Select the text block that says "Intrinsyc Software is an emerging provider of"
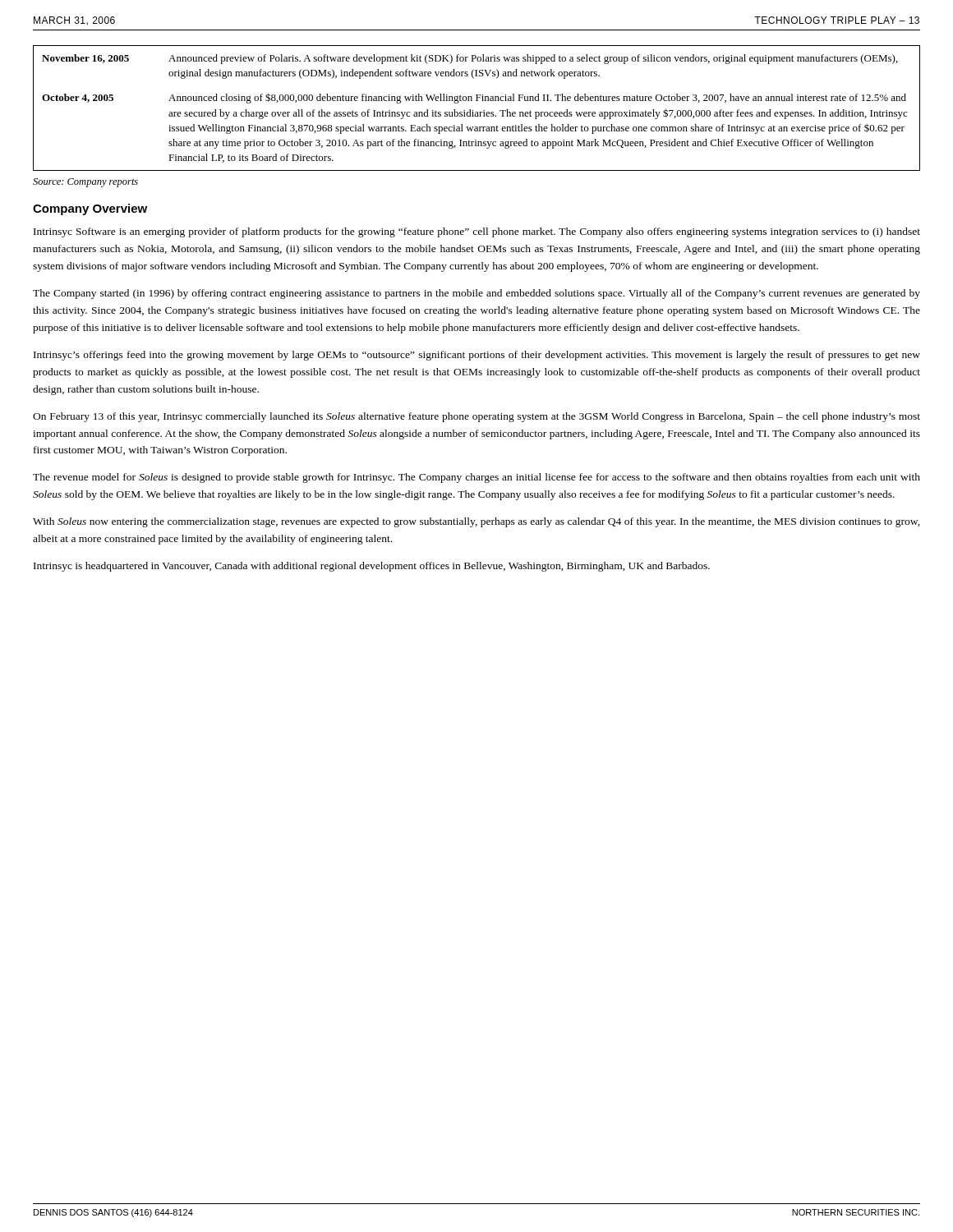The width and height of the screenshot is (953, 1232). (x=476, y=249)
